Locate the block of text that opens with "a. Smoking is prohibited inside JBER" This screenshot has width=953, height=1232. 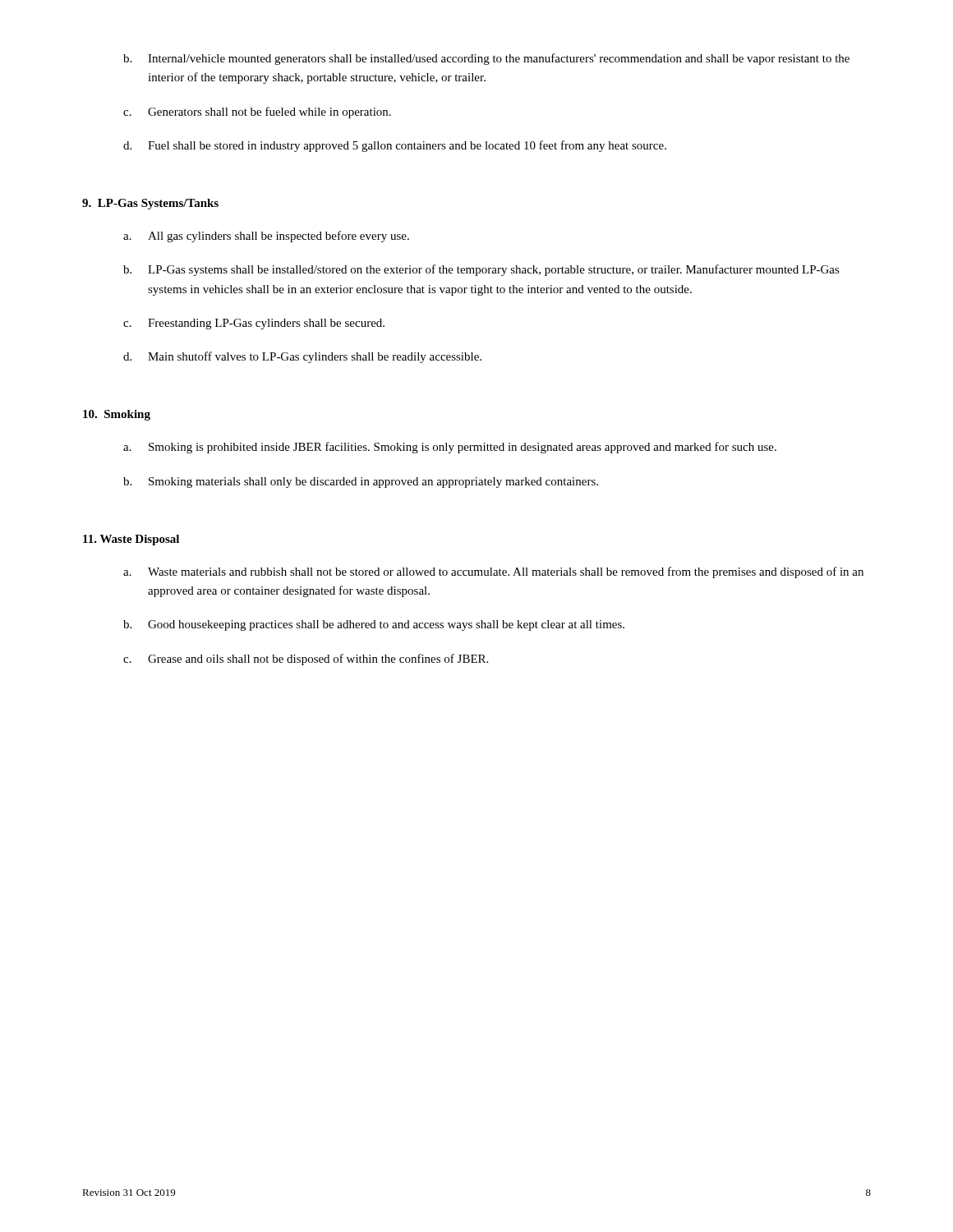(x=497, y=448)
